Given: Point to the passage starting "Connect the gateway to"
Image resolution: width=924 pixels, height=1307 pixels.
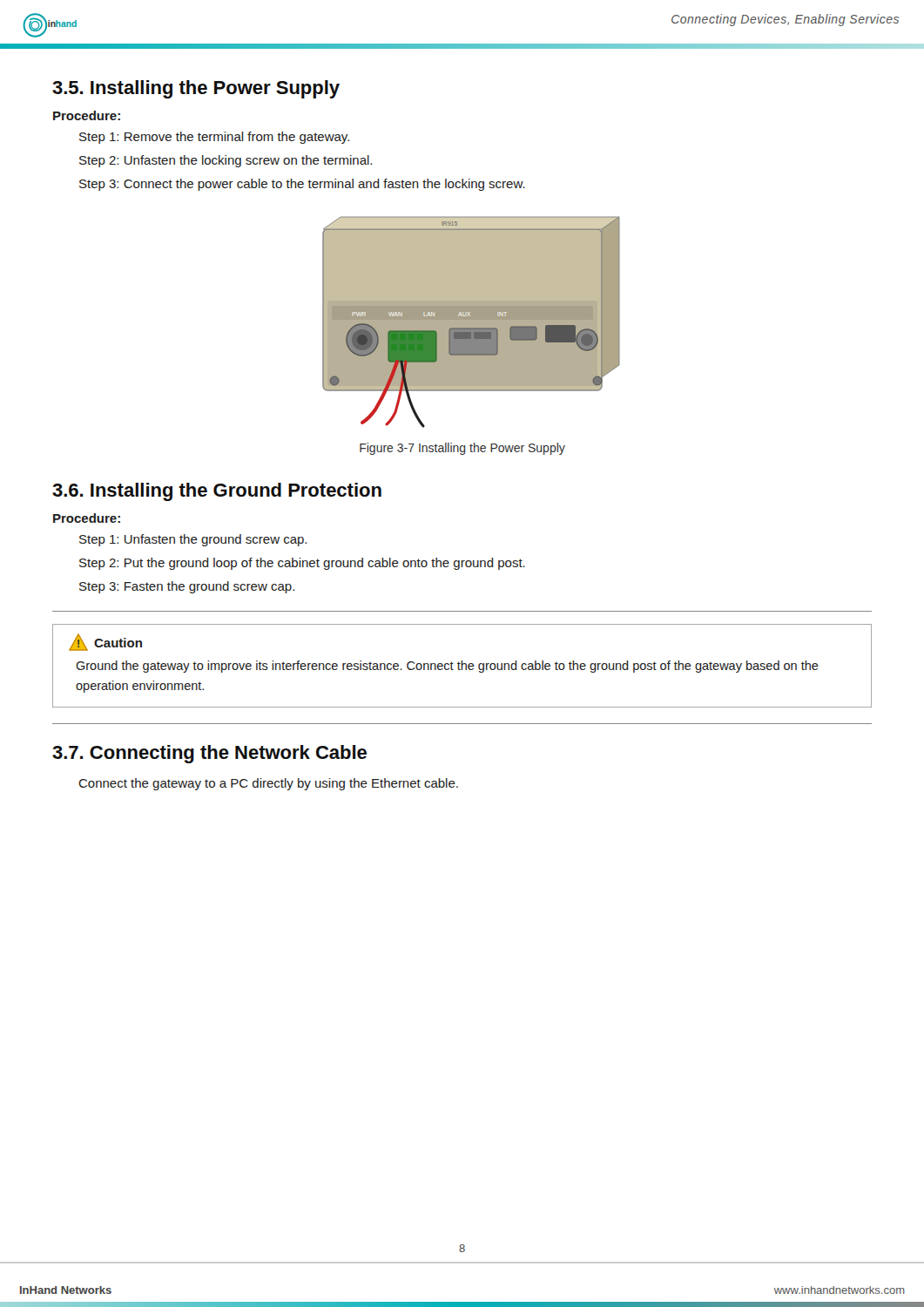Looking at the screenshot, I should click(x=269, y=783).
